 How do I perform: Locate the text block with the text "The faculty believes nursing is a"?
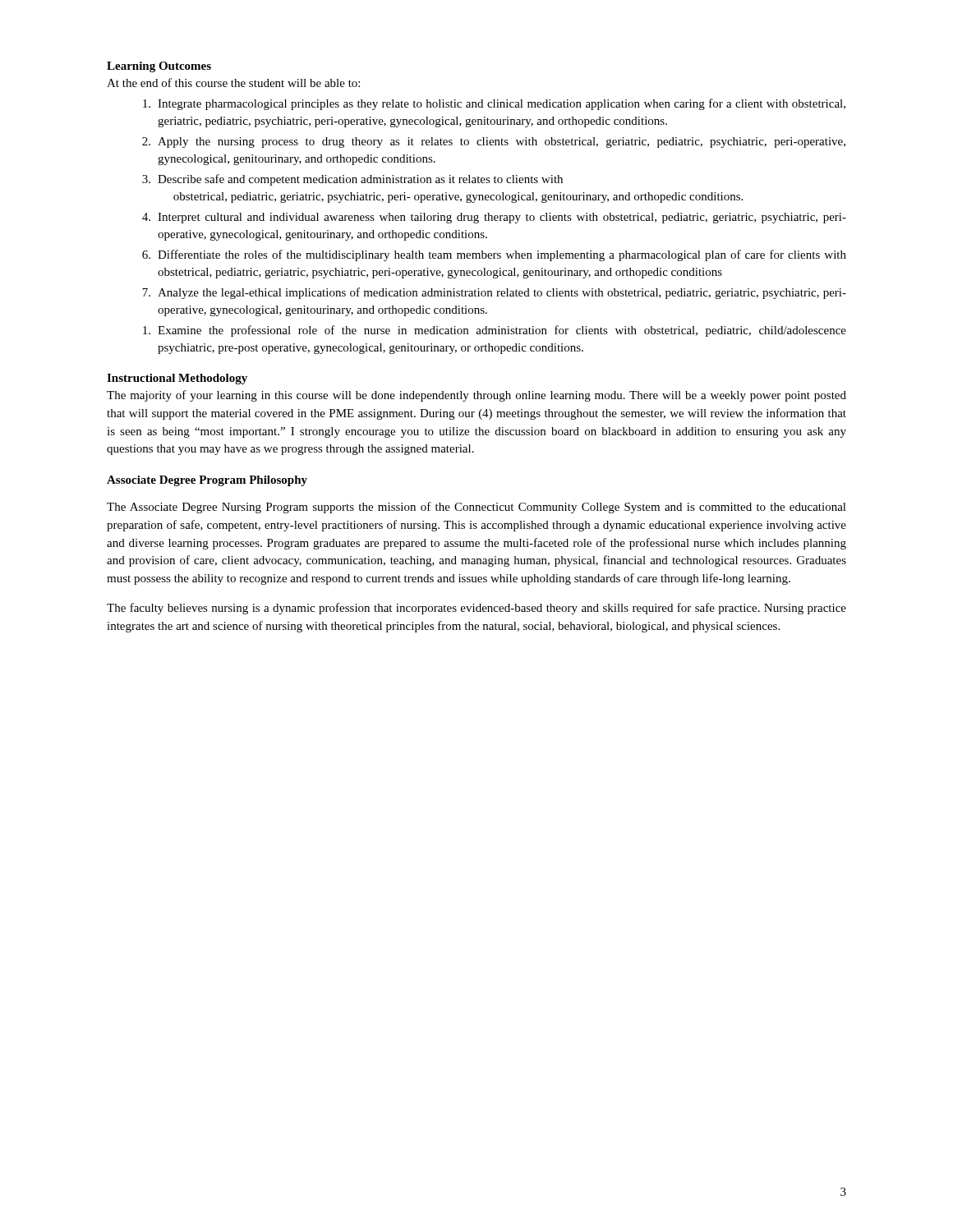pyautogui.click(x=476, y=616)
